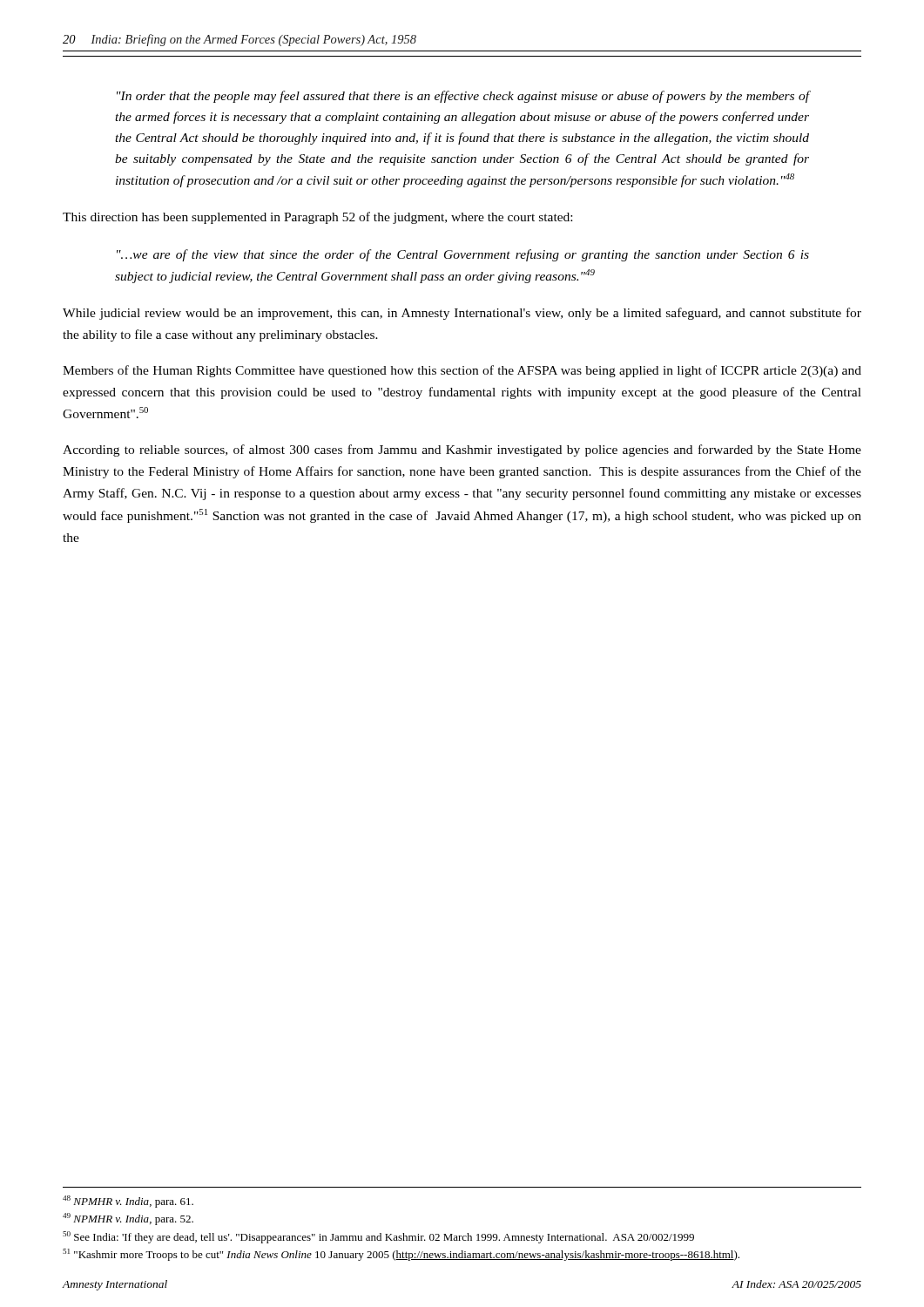Locate the text block that says "Members of the"
Screen dimensions: 1307x924
click(462, 392)
